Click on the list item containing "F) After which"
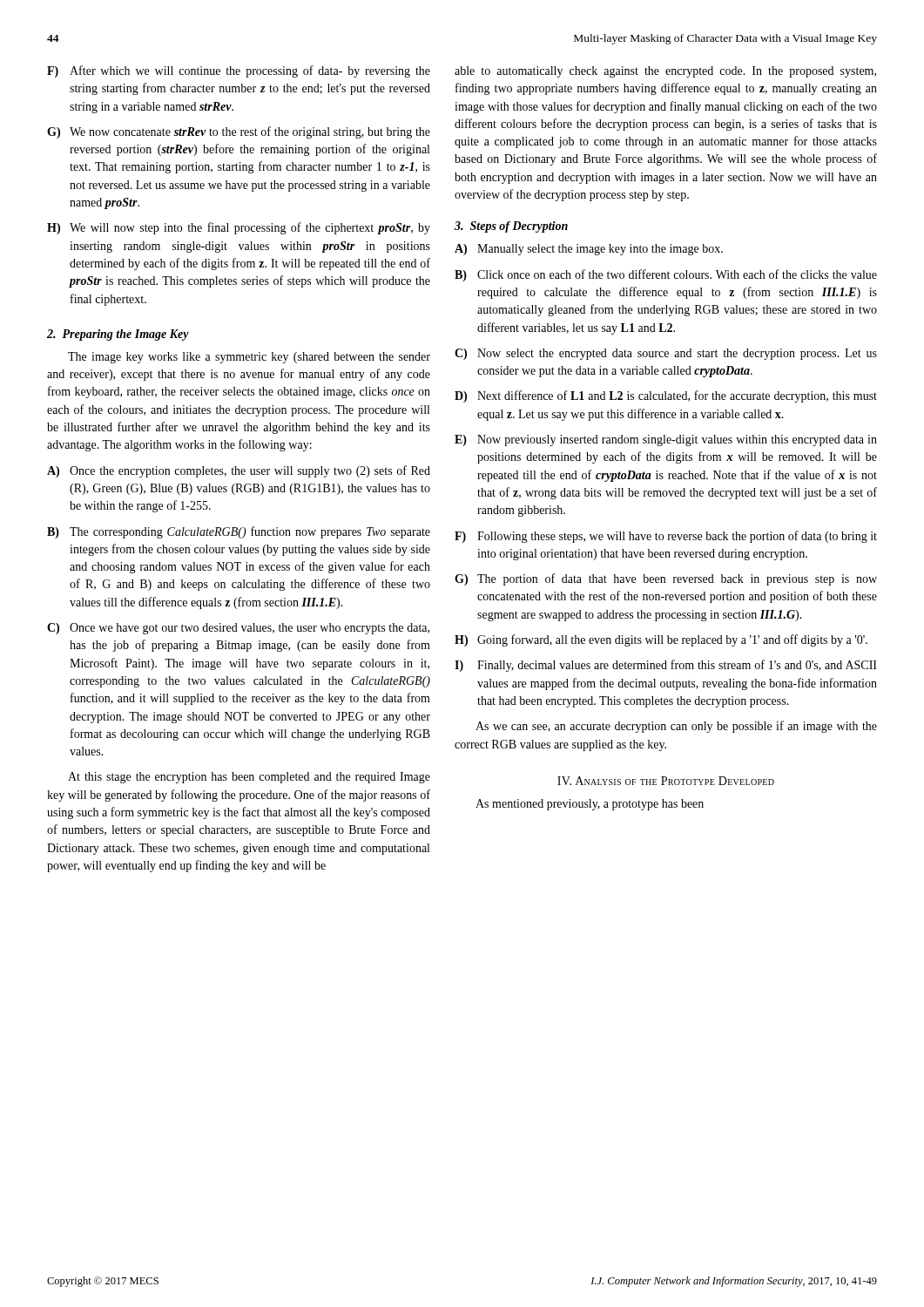The image size is (924, 1307). coord(239,89)
